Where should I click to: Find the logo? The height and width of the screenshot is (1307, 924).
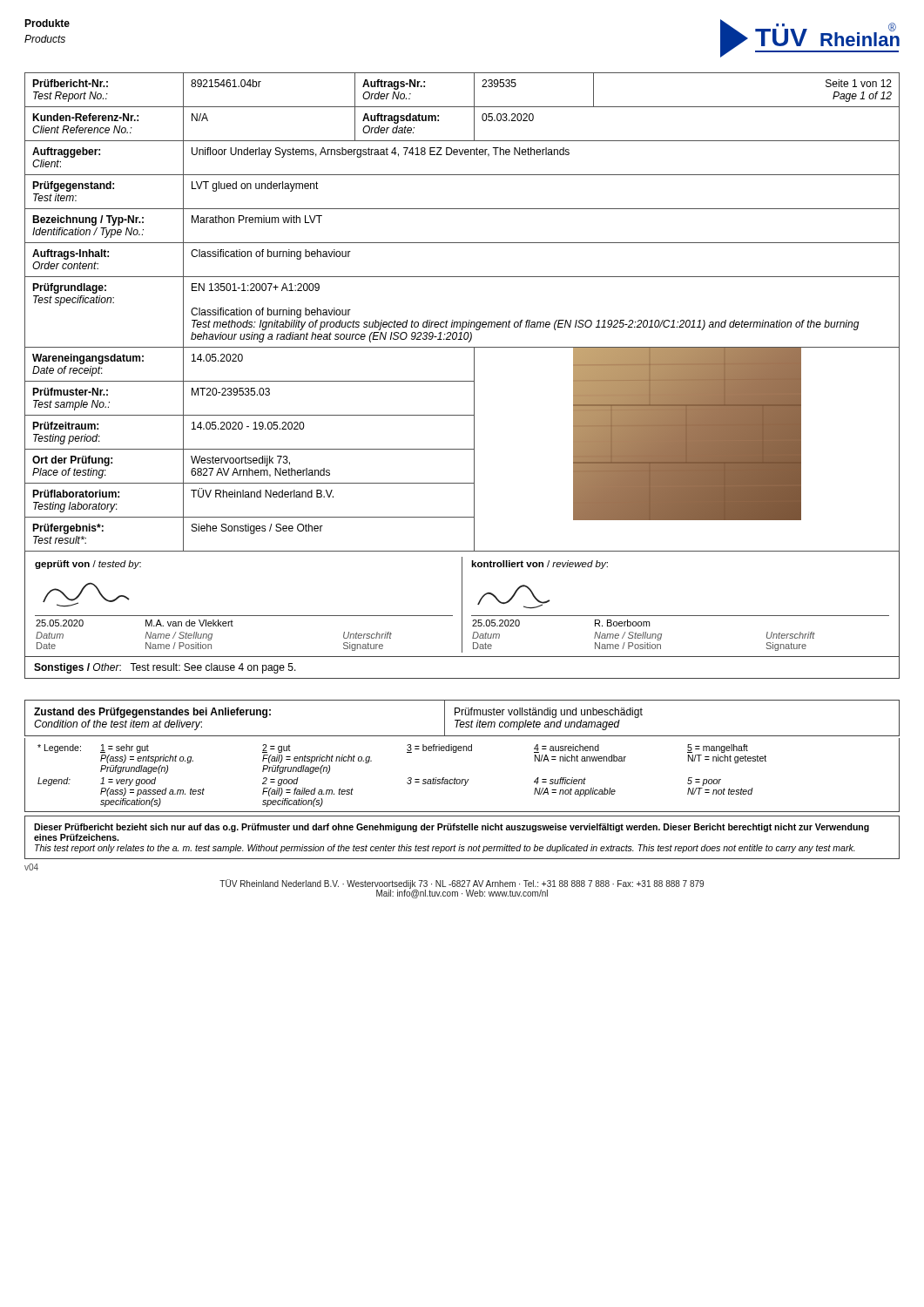tap(808, 40)
